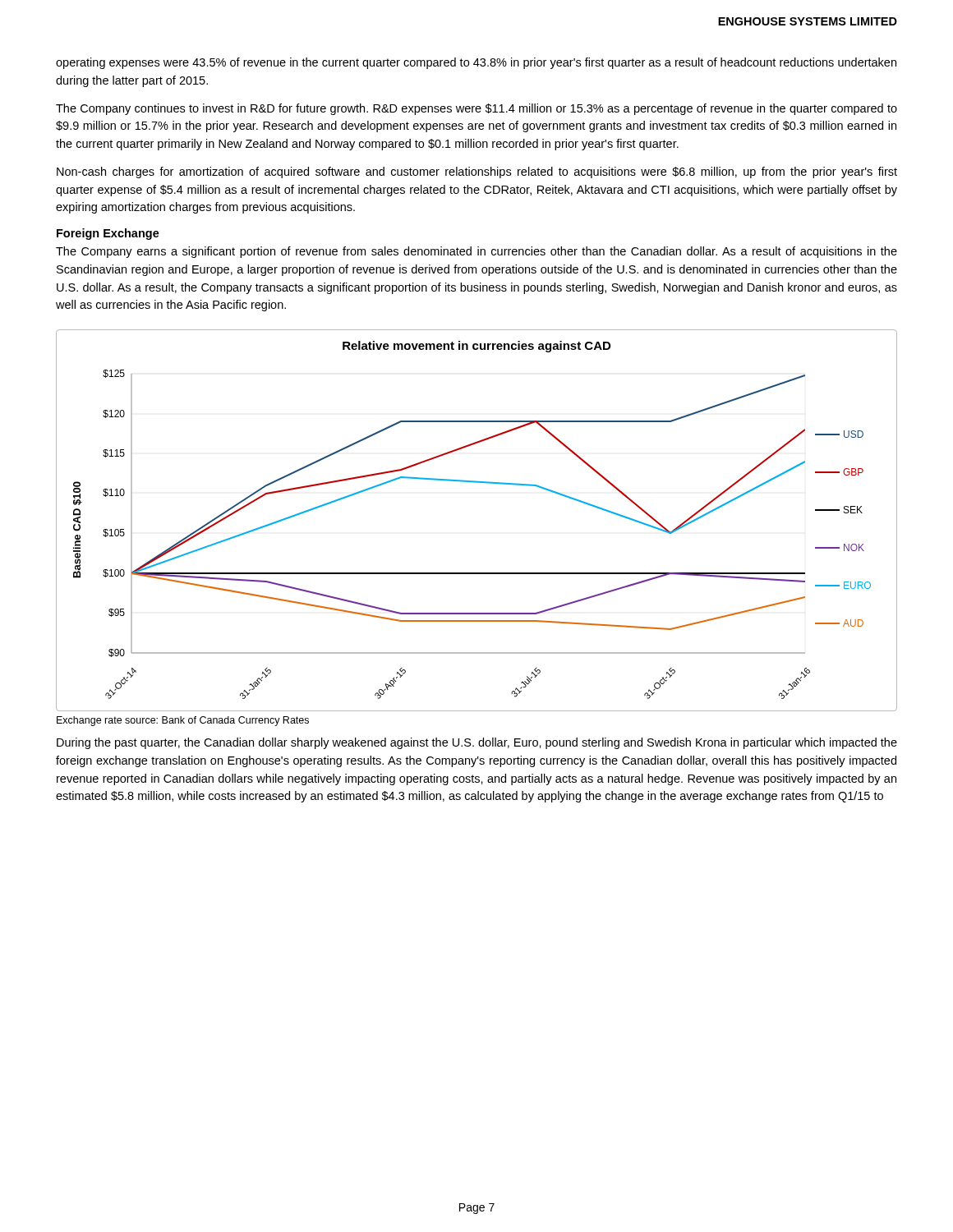Locate a section header
This screenshot has height=1232, width=953.
pyautogui.click(x=107, y=233)
